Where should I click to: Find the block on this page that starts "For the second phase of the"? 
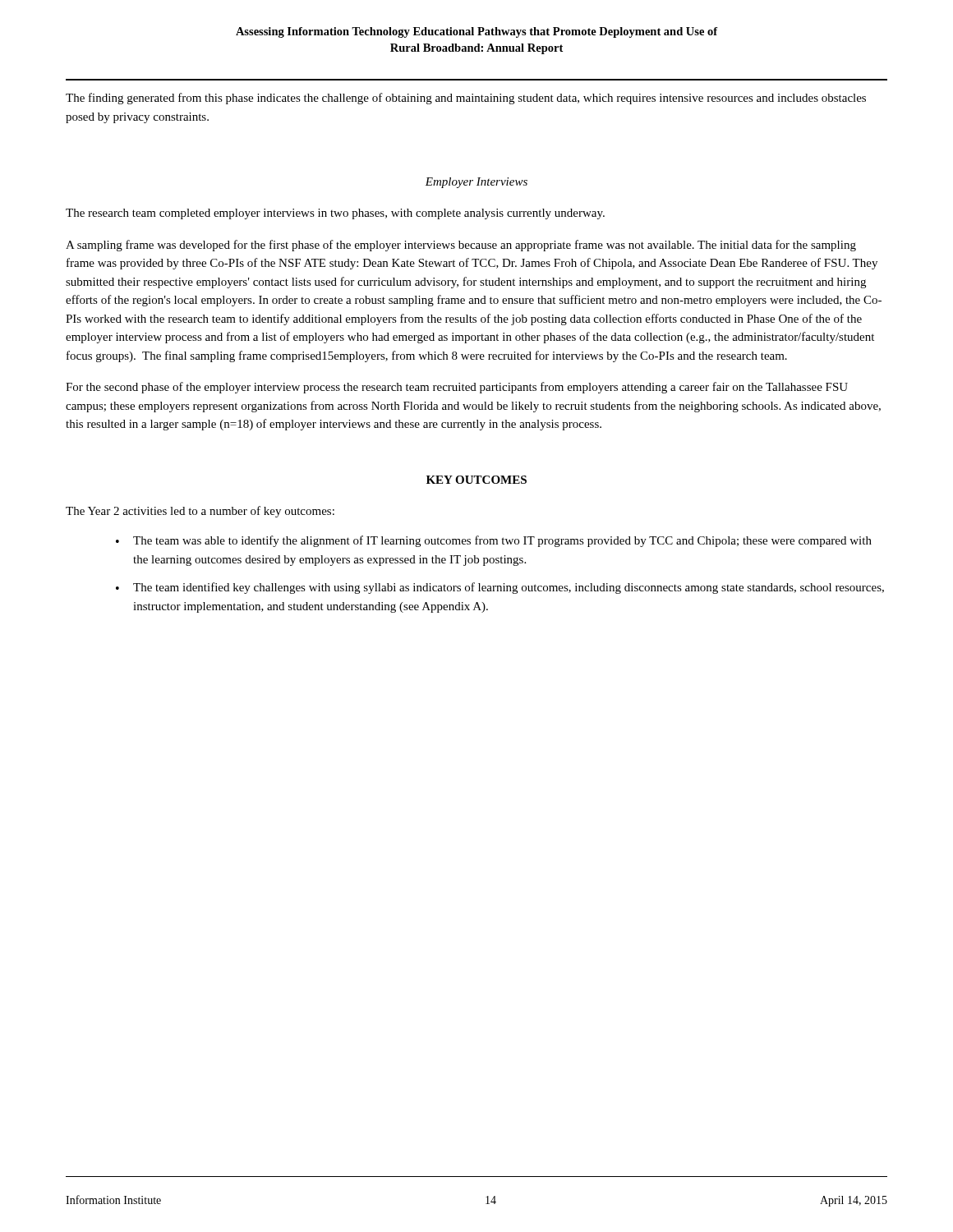[474, 405]
